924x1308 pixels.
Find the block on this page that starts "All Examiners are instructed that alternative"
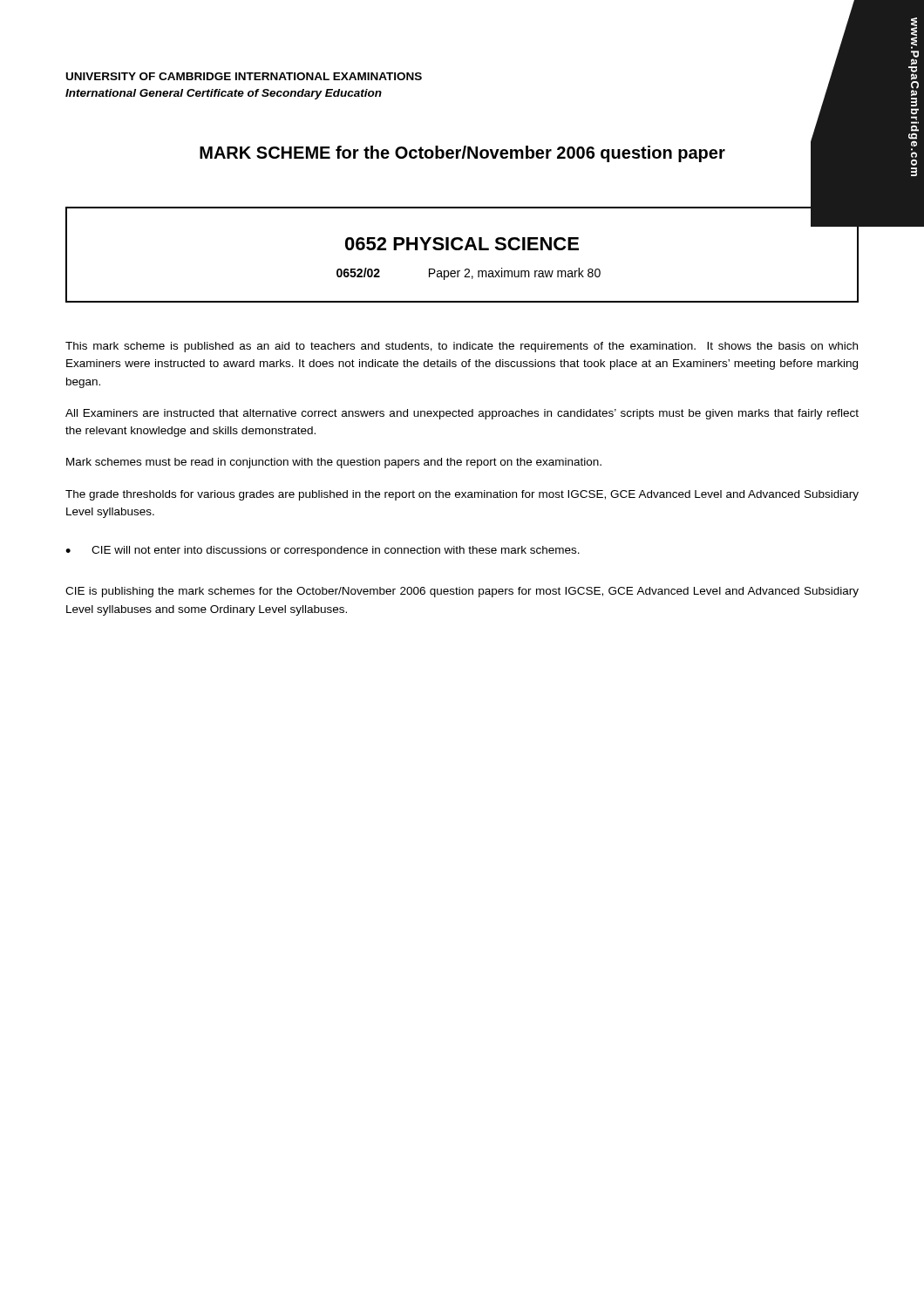coord(462,422)
